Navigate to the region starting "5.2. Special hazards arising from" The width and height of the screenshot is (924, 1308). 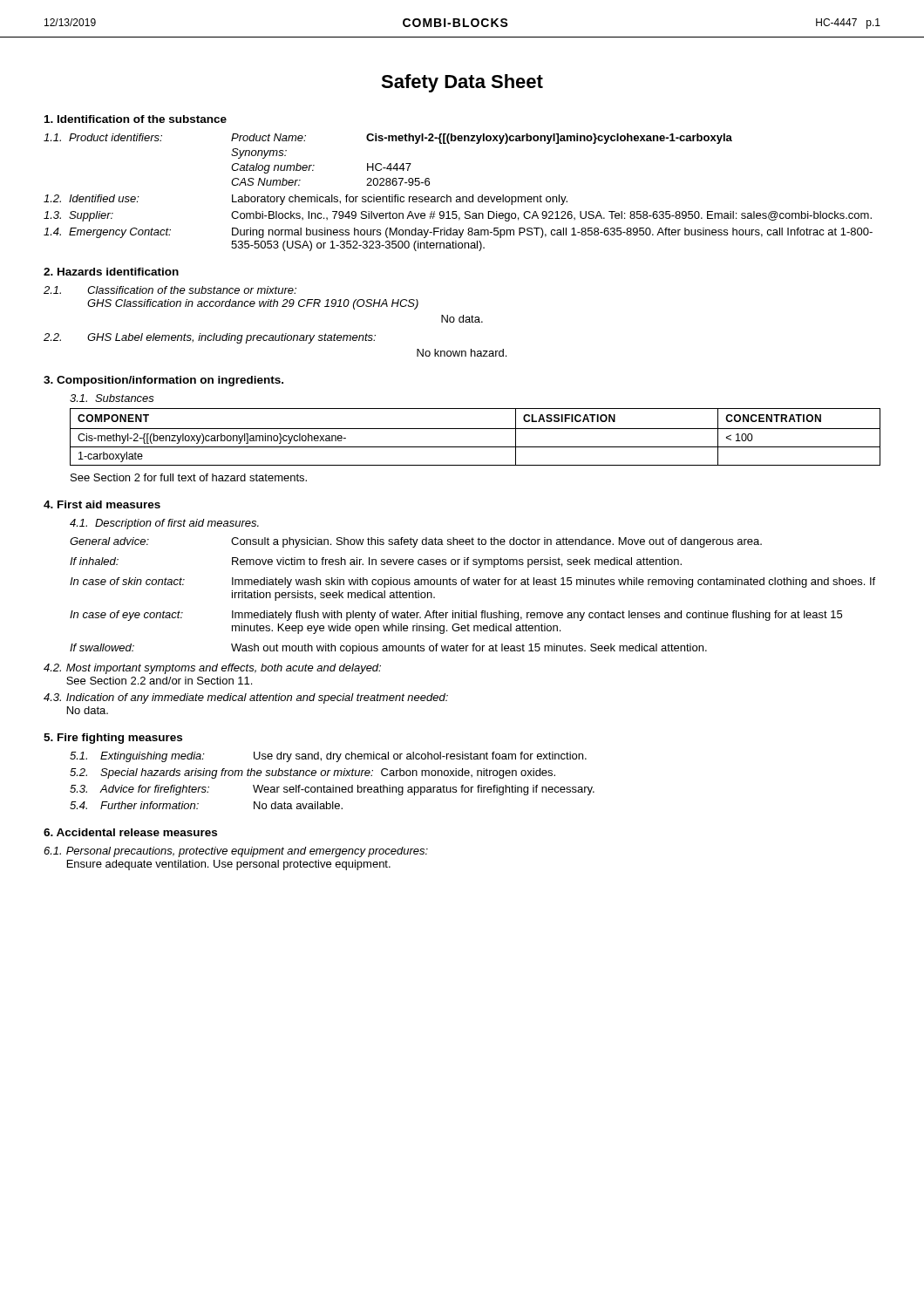coord(475,772)
